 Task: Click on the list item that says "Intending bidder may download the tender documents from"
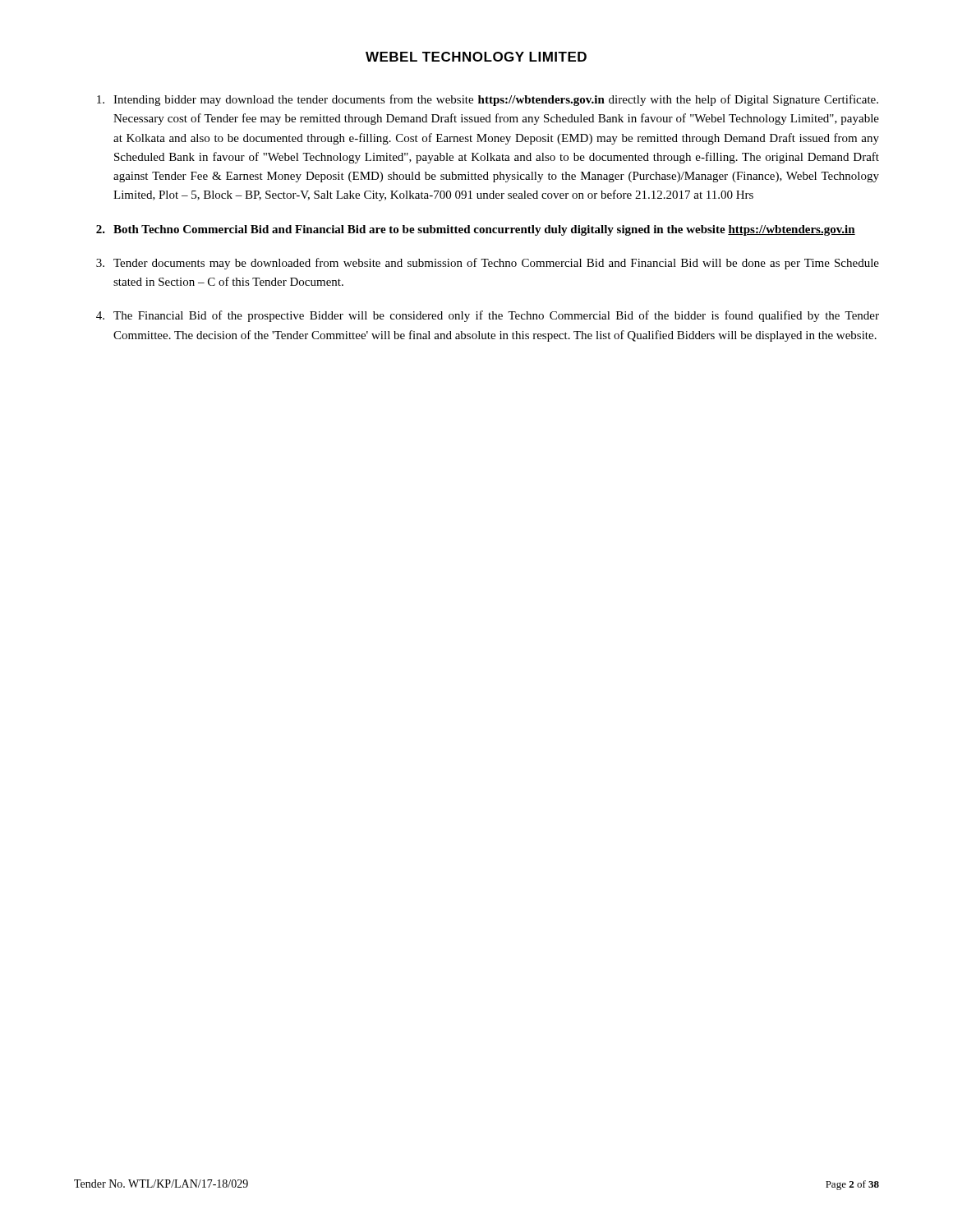point(476,148)
